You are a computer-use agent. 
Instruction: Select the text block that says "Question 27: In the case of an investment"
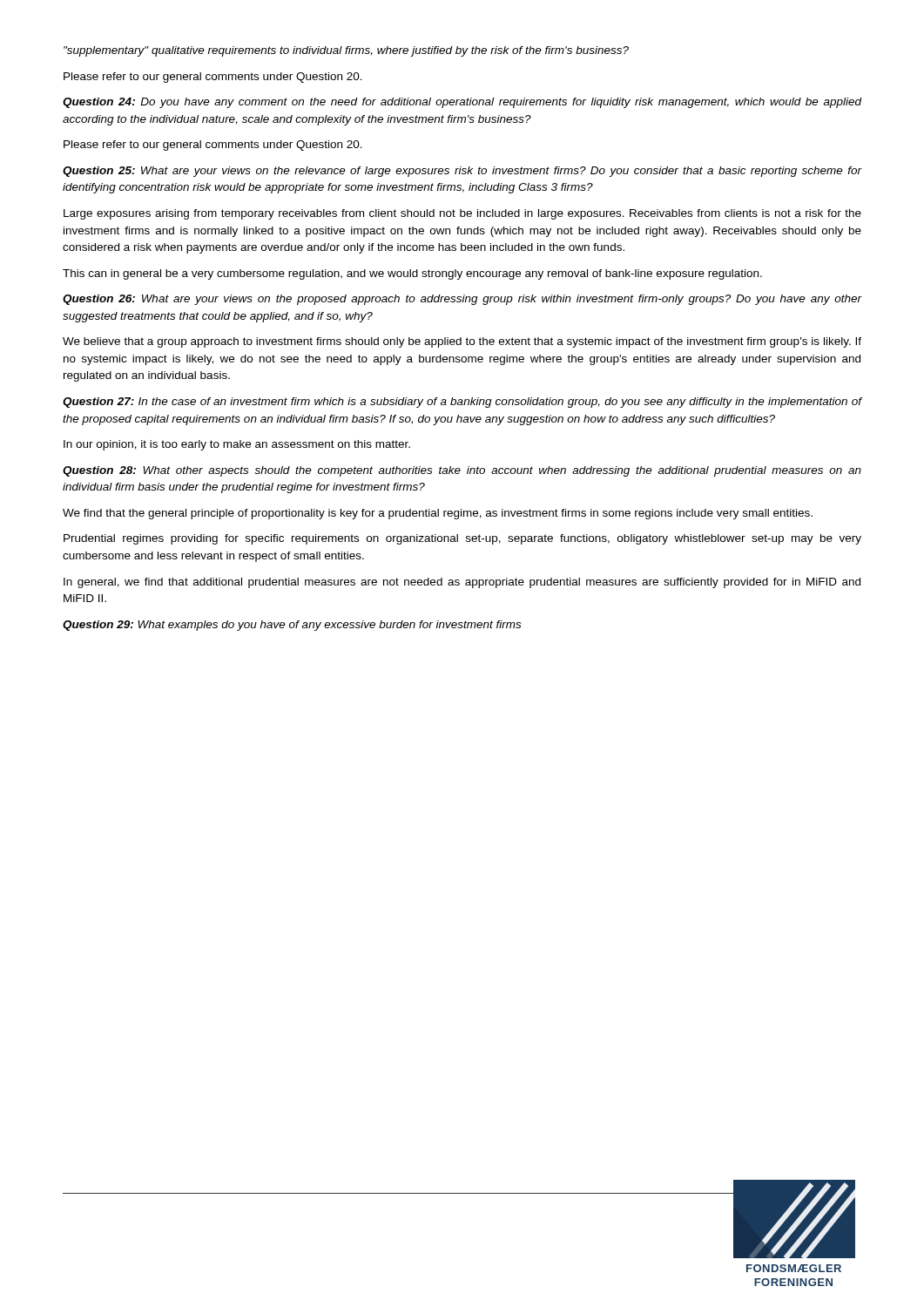point(462,410)
